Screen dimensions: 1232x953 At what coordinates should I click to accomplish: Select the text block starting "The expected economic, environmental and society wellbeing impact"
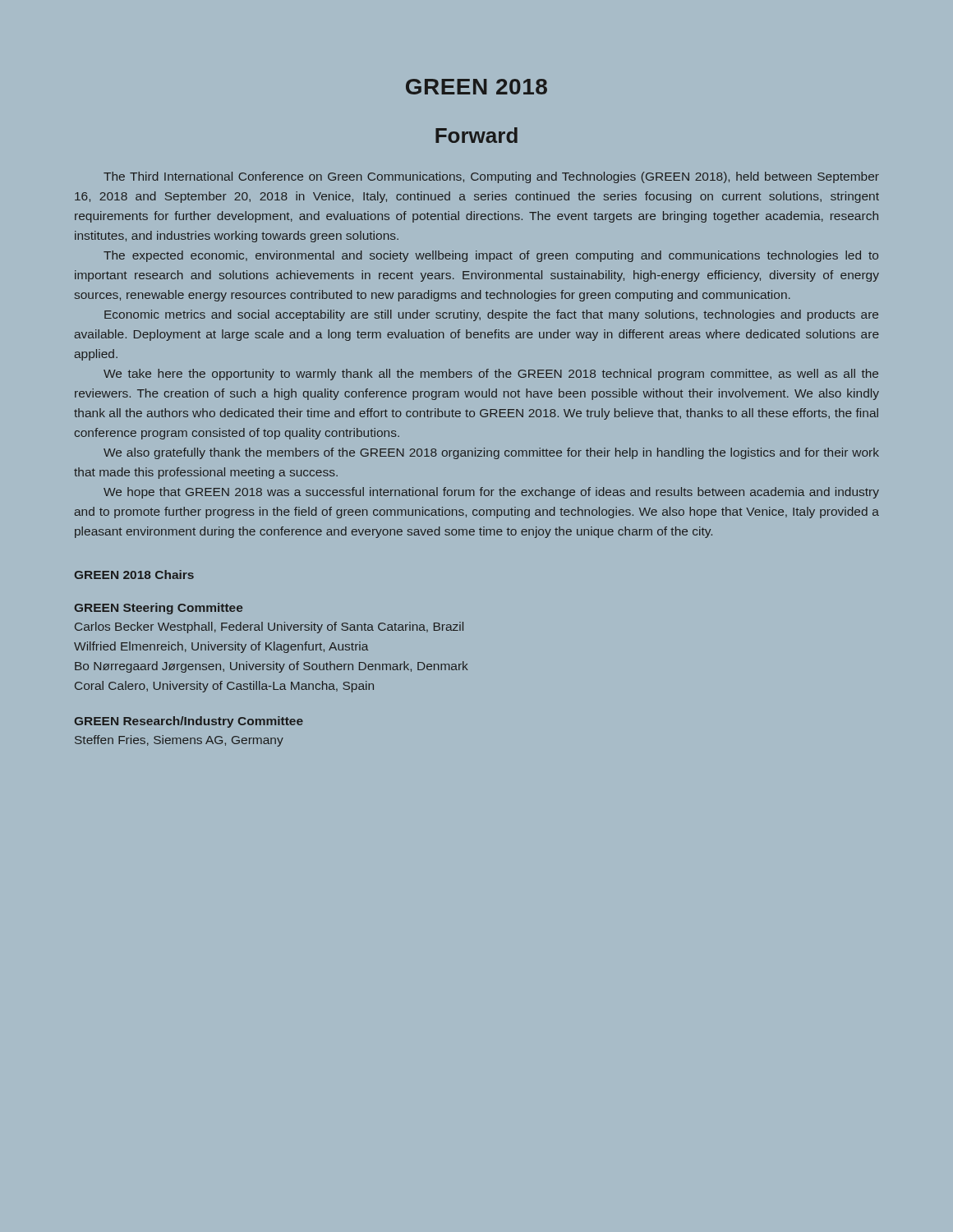coord(476,275)
